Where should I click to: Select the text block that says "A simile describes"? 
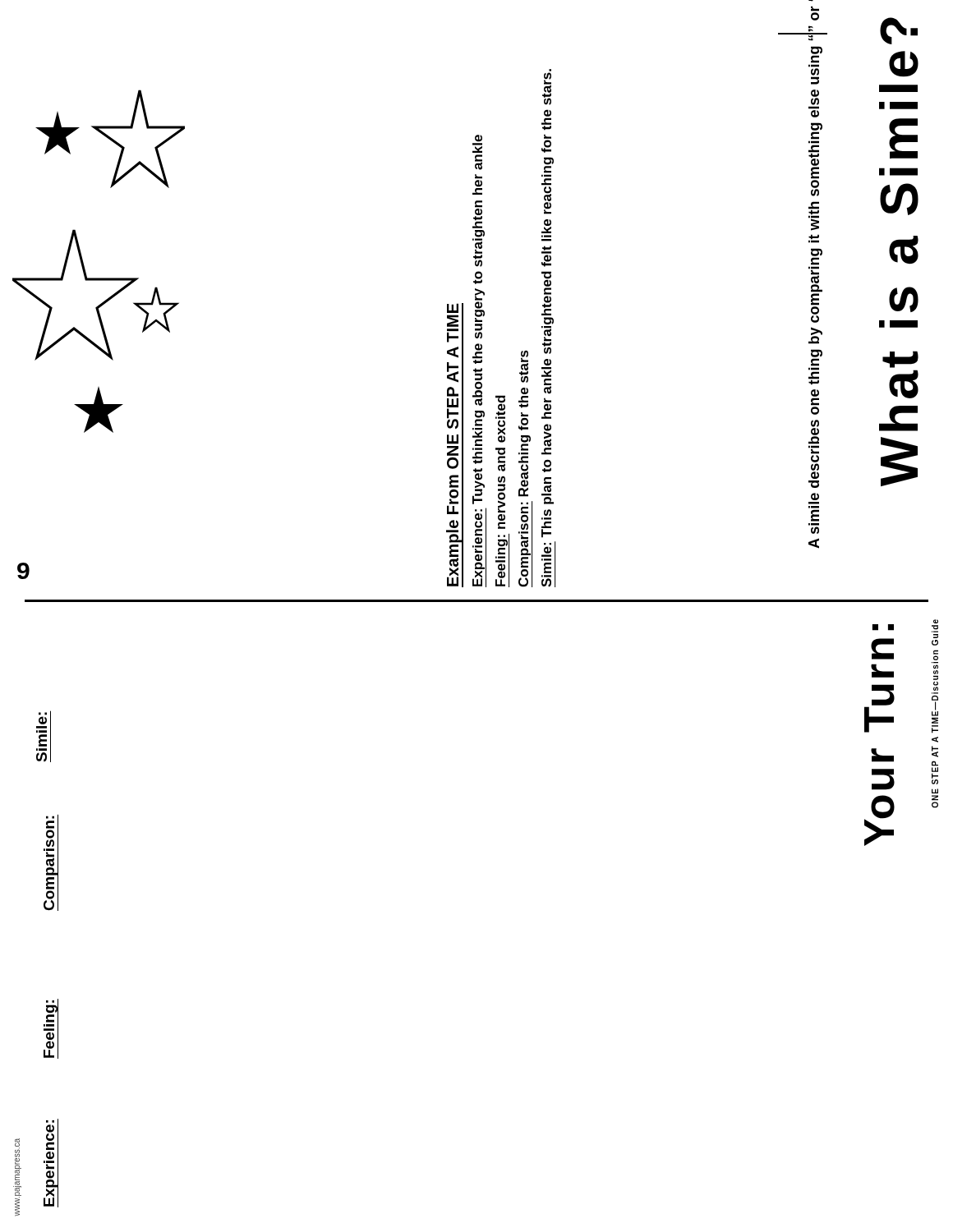pyautogui.click(x=803, y=282)
